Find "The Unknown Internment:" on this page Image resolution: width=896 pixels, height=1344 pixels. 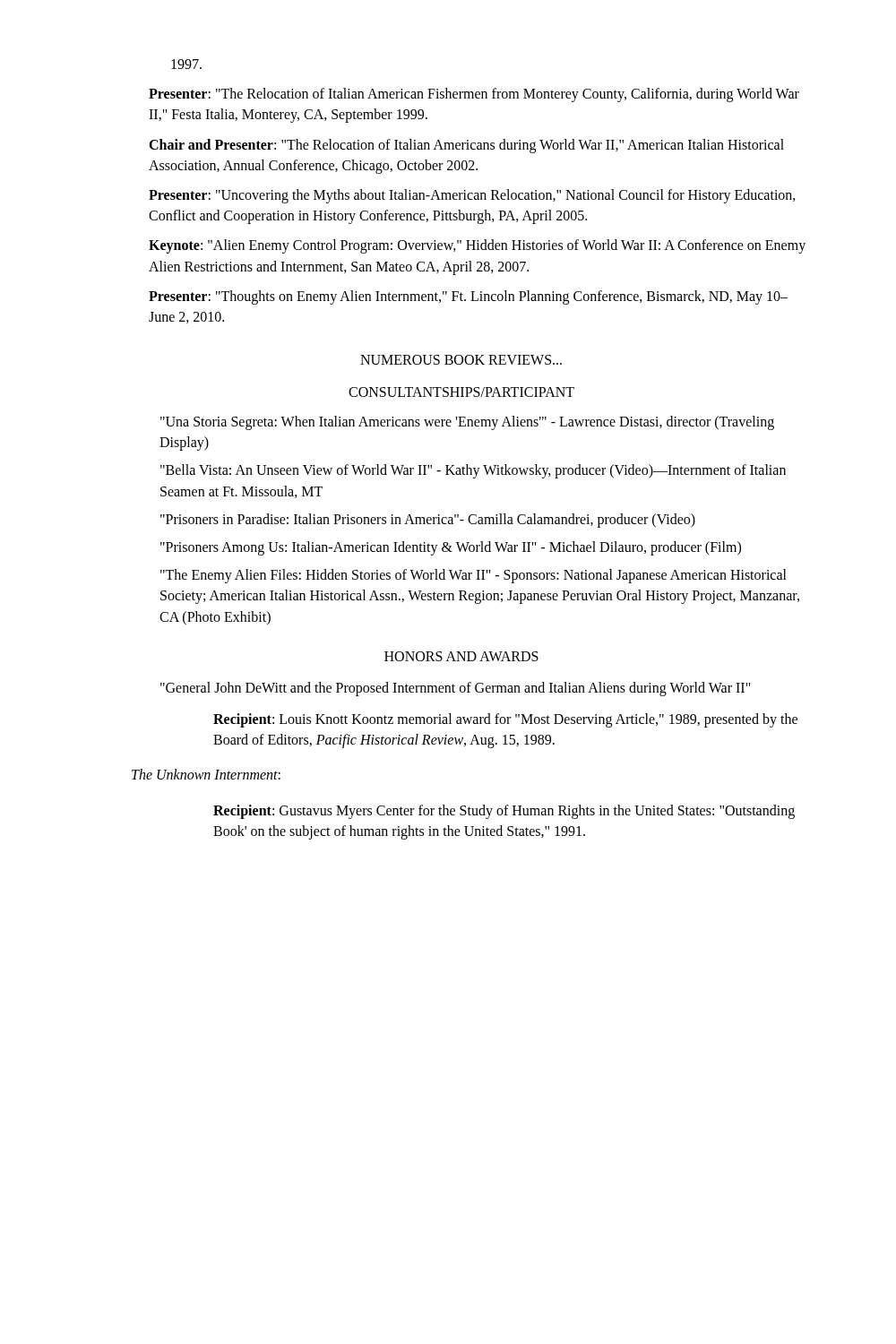[206, 775]
